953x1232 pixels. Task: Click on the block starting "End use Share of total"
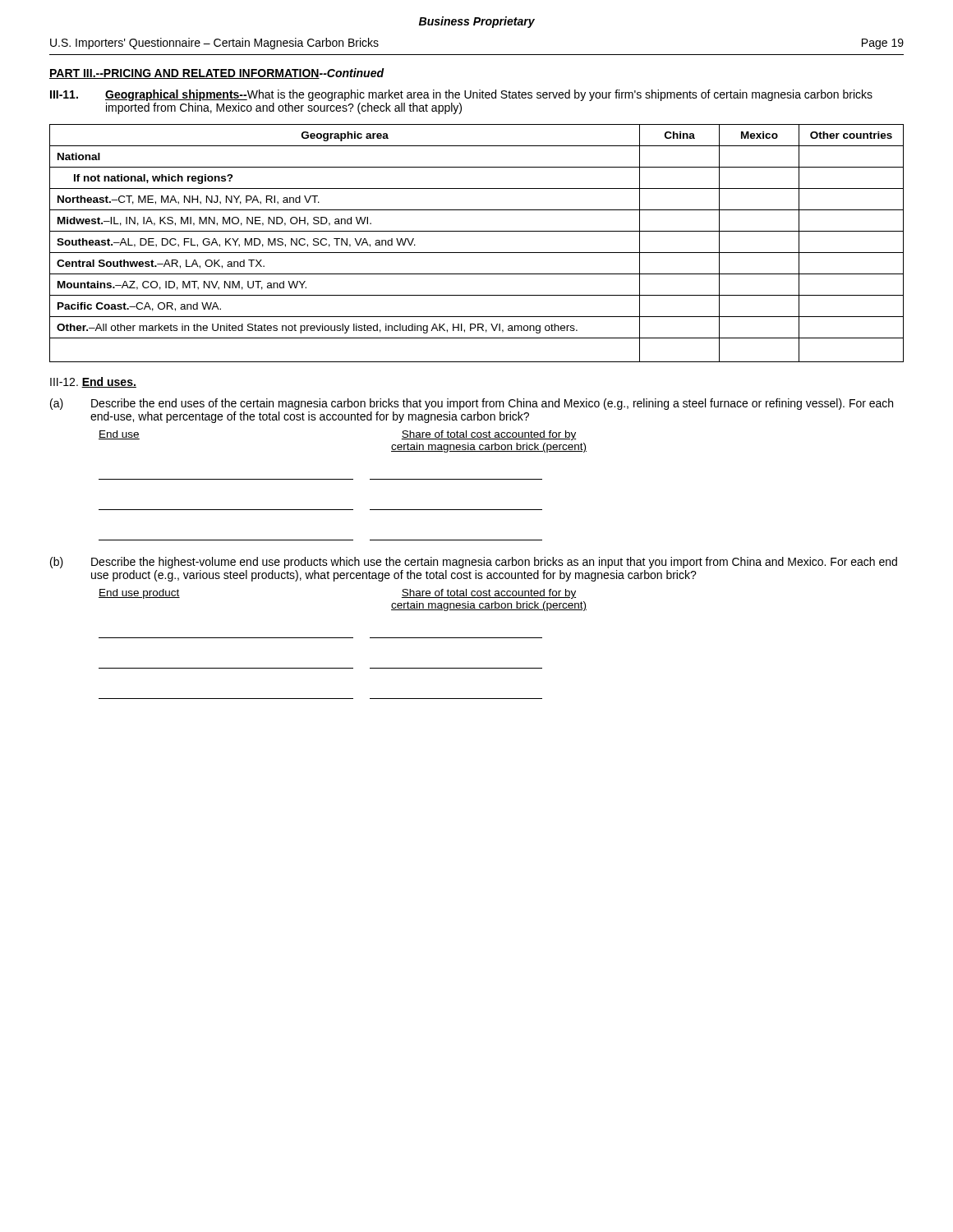click(353, 484)
